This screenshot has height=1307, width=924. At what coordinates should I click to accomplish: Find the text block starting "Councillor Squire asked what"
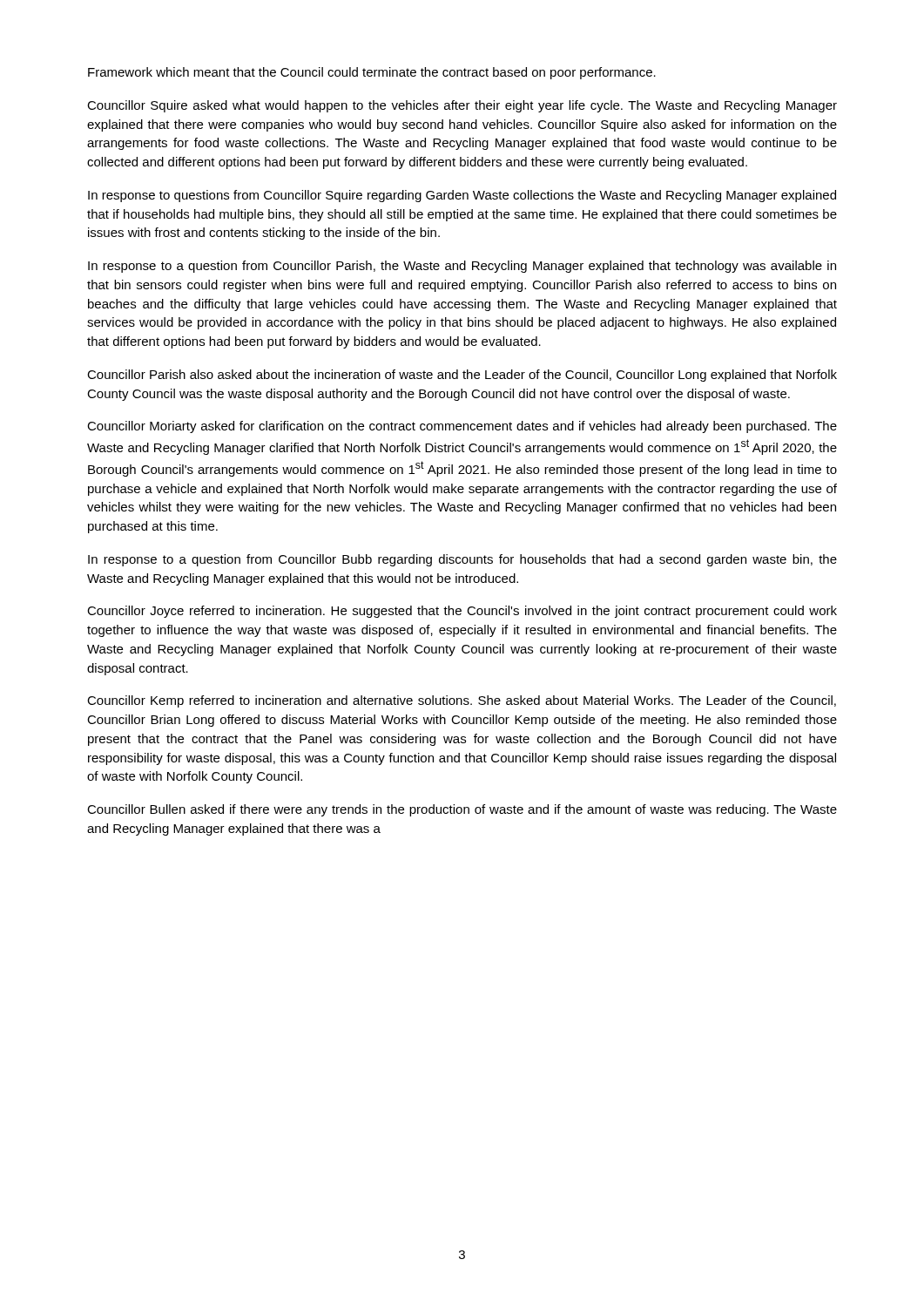click(x=462, y=133)
